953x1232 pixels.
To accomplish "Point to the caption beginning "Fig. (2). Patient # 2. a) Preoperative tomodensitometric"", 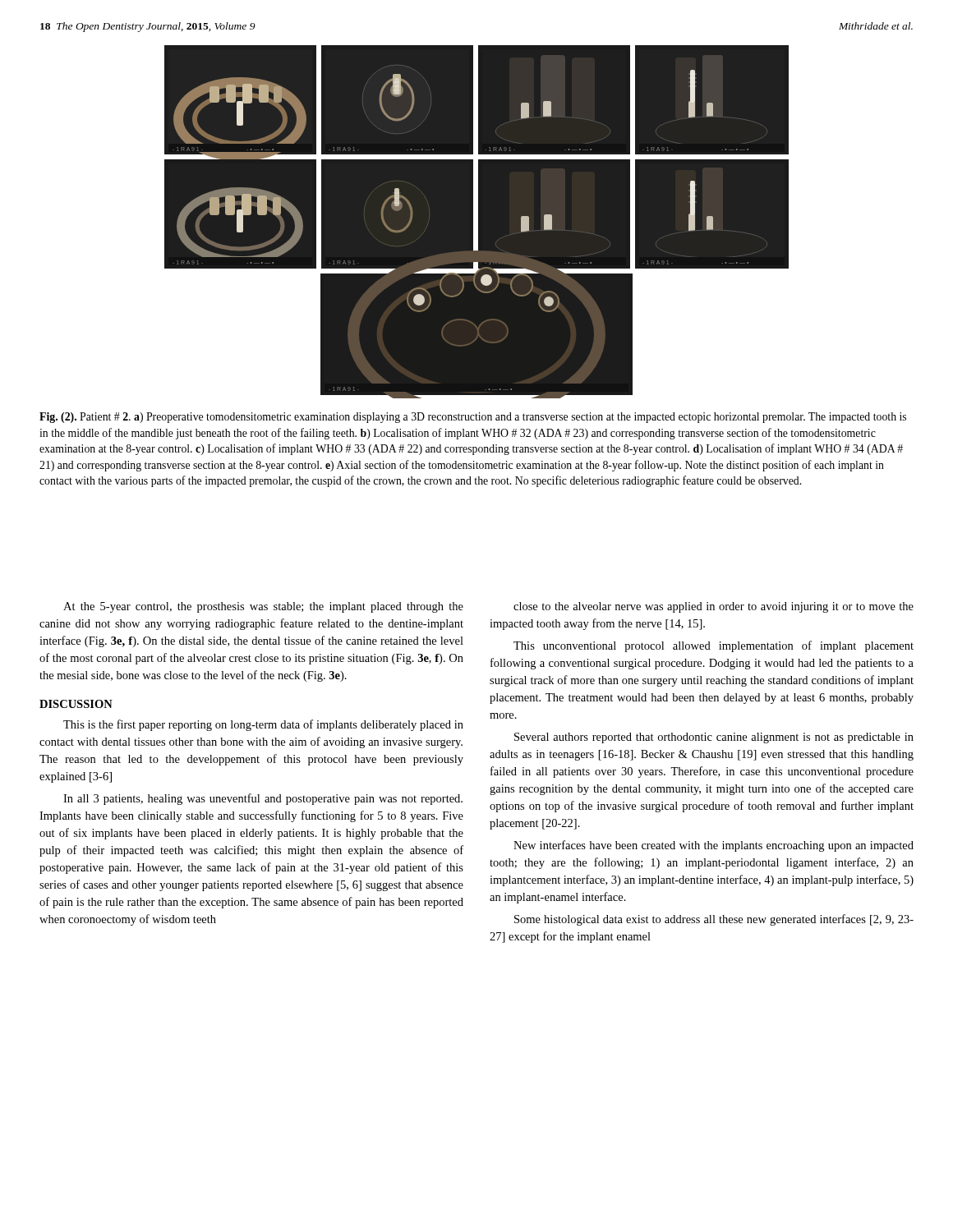I will [x=473, y=449].
